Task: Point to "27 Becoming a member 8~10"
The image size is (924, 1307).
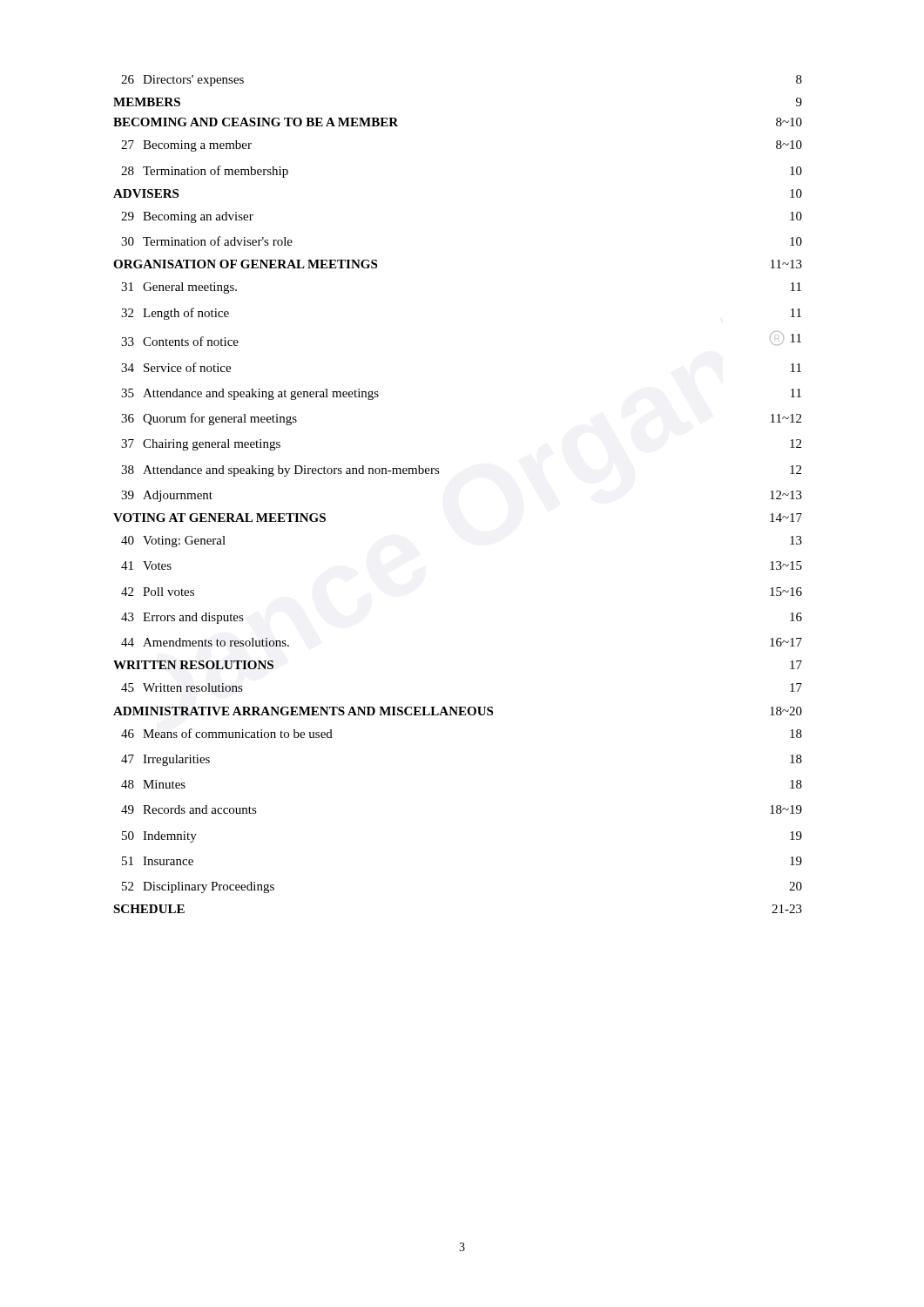Action: coord(185,146)
